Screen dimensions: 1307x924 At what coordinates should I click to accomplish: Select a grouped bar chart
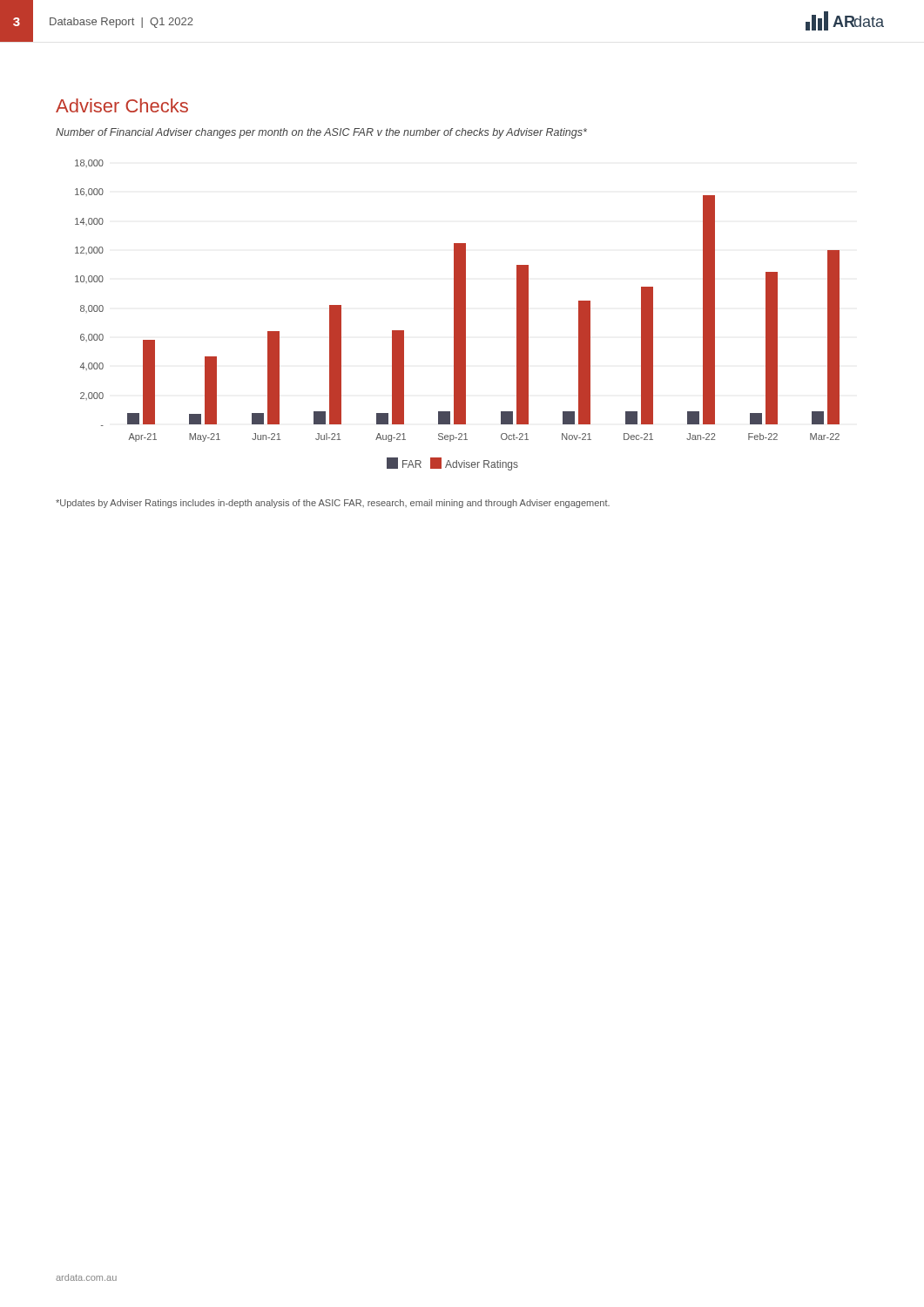tap(462, 322)
